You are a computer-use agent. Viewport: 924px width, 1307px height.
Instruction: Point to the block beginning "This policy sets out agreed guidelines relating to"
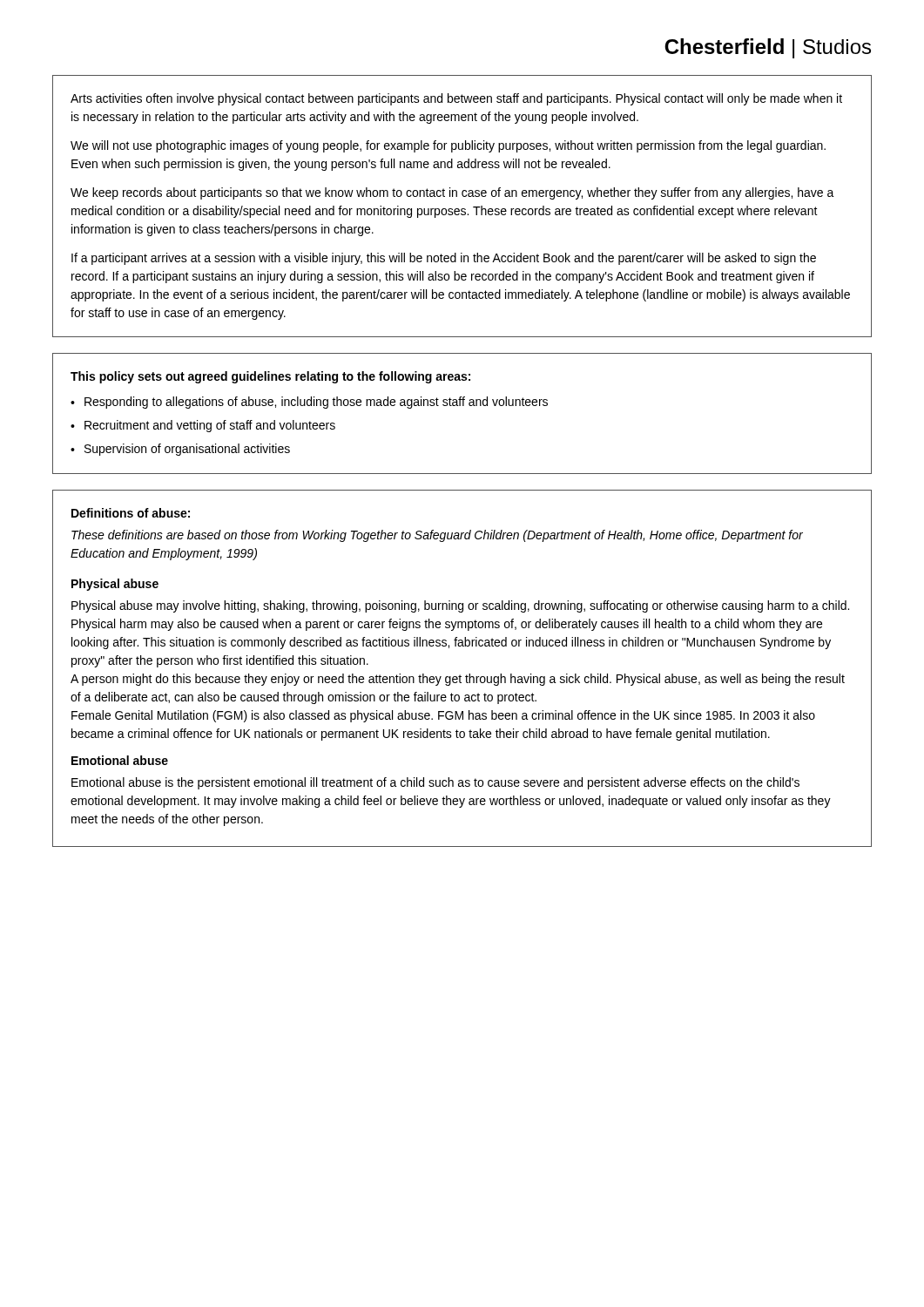pos(271,376)
